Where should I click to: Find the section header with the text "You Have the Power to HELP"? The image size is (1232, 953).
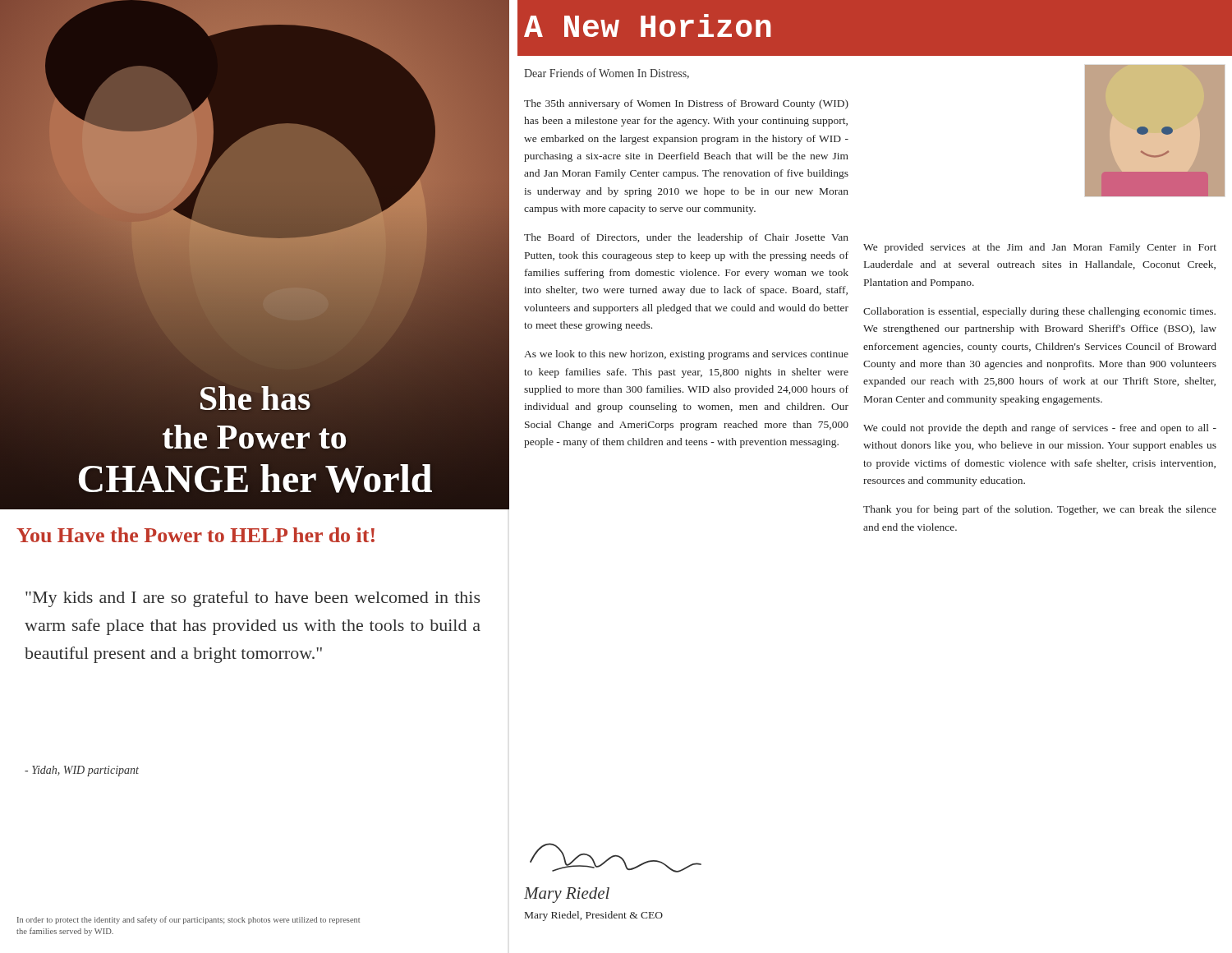click(255, 536)
